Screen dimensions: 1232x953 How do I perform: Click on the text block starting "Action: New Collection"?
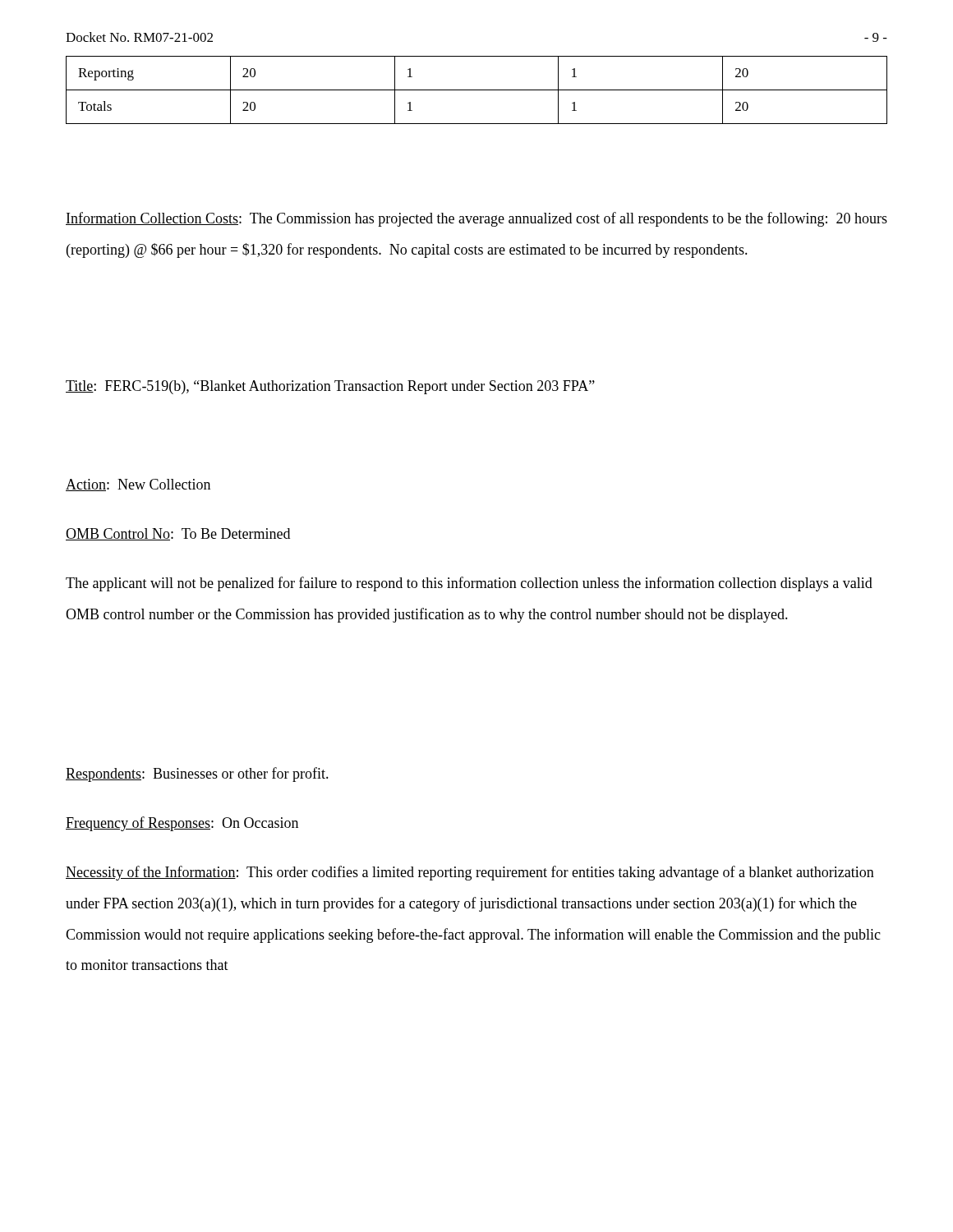pos(138,485)
